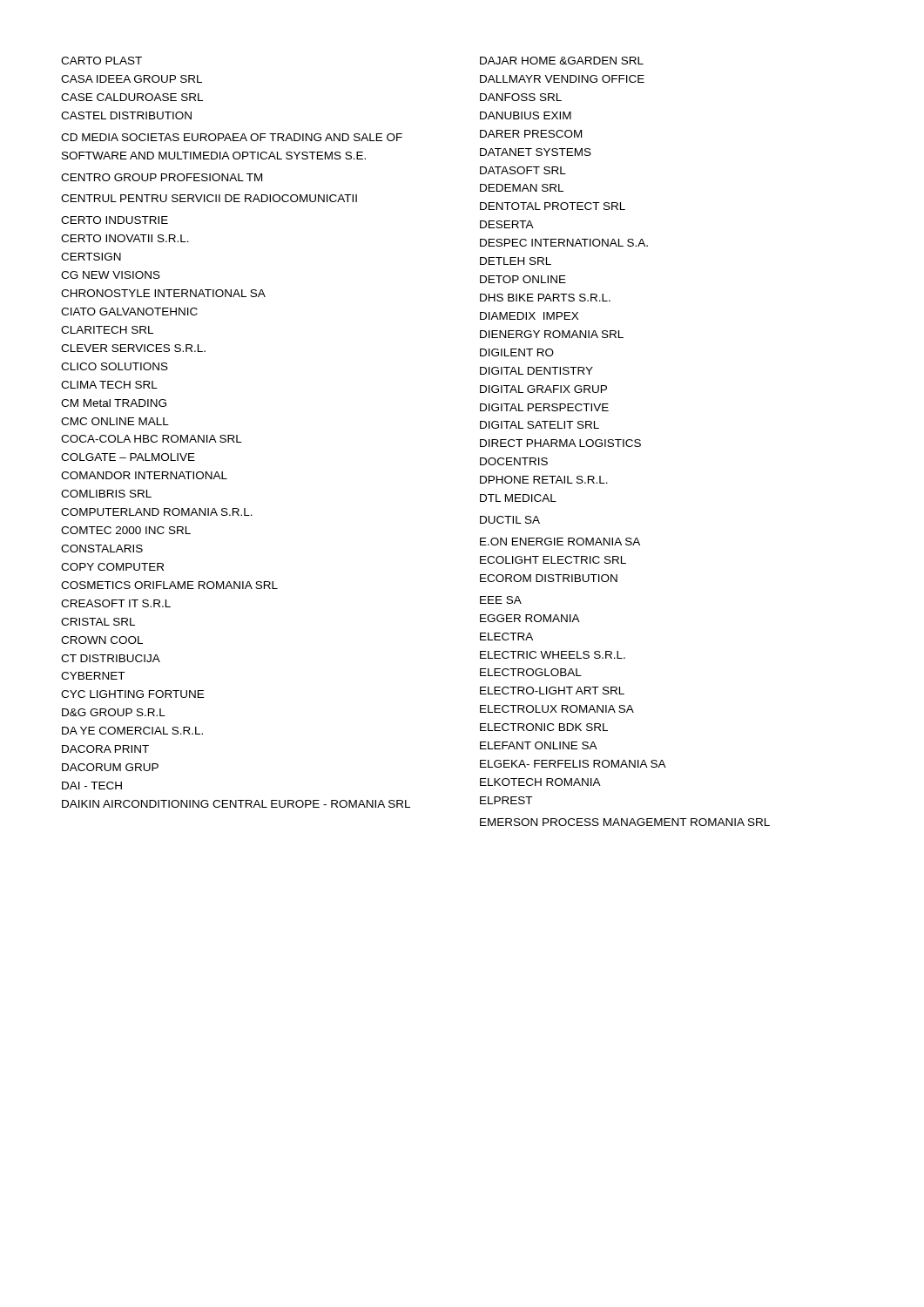Image resolution: width=924 pixels, height=1307 pixels.
Task: Find the passage starting "CM Metal TRADING"
Action: click(114, 403)
